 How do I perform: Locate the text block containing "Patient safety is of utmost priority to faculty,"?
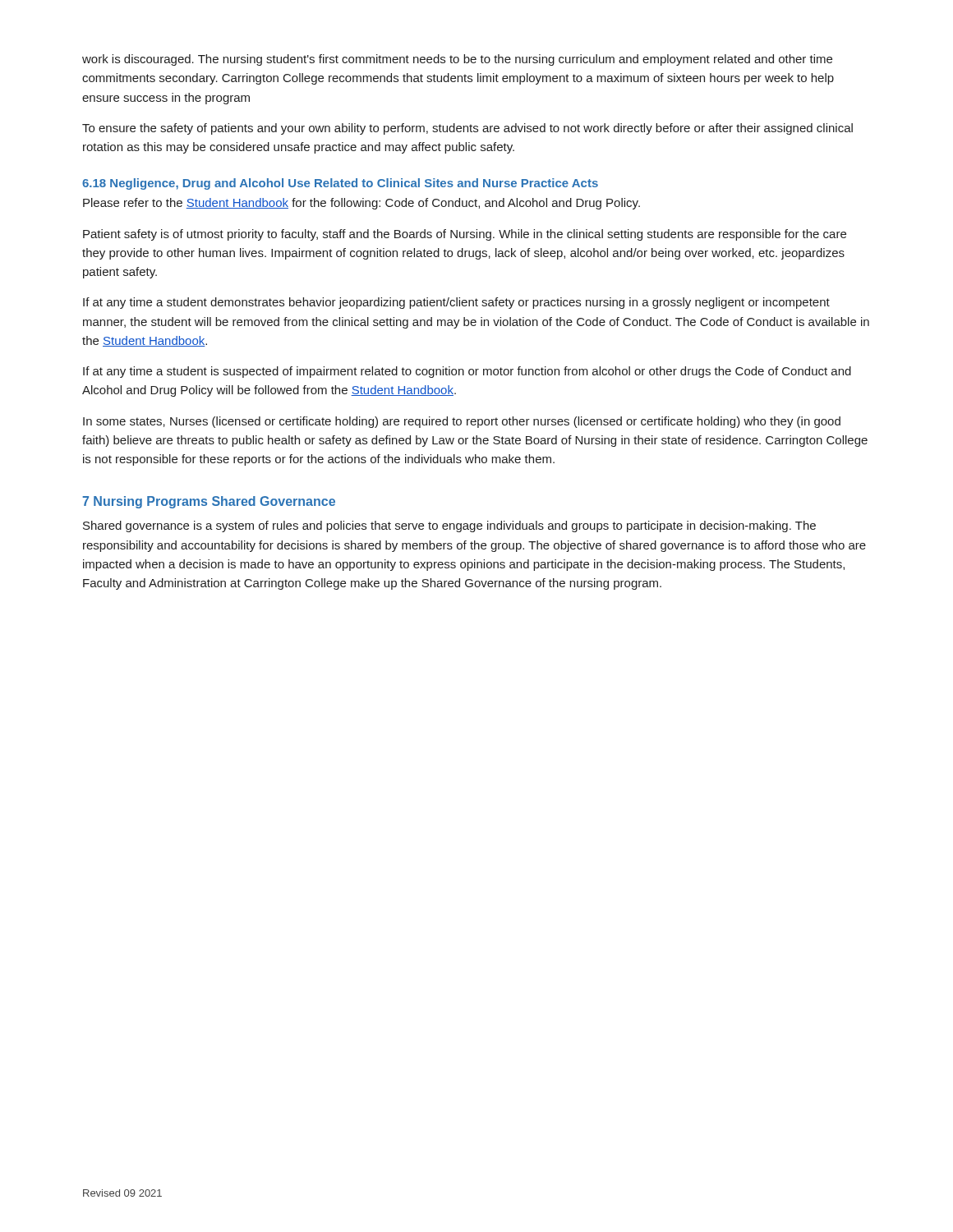(464, 252)
